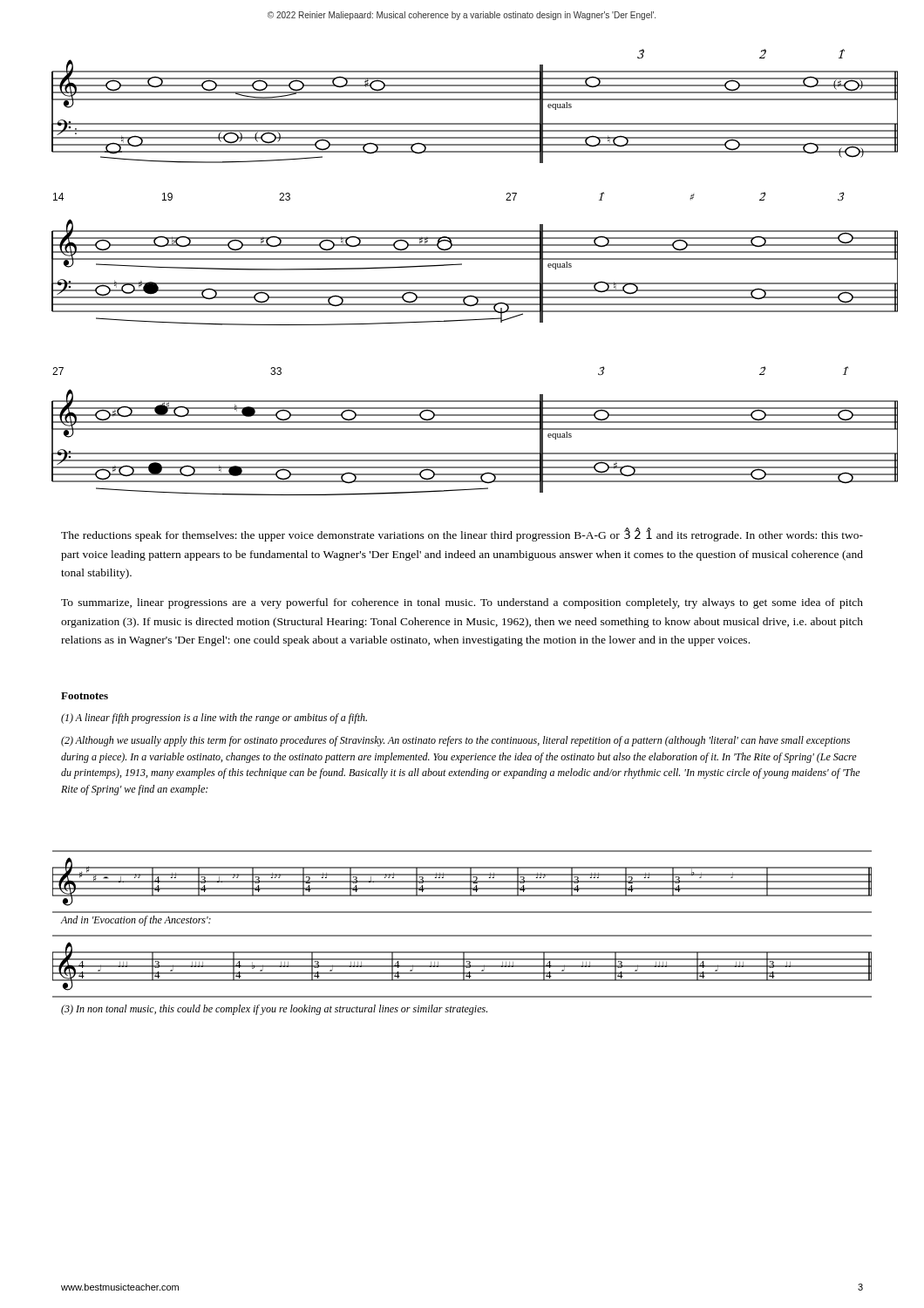Locate the footnote with the text "(1) A linear fifth"

pos(214,718)
